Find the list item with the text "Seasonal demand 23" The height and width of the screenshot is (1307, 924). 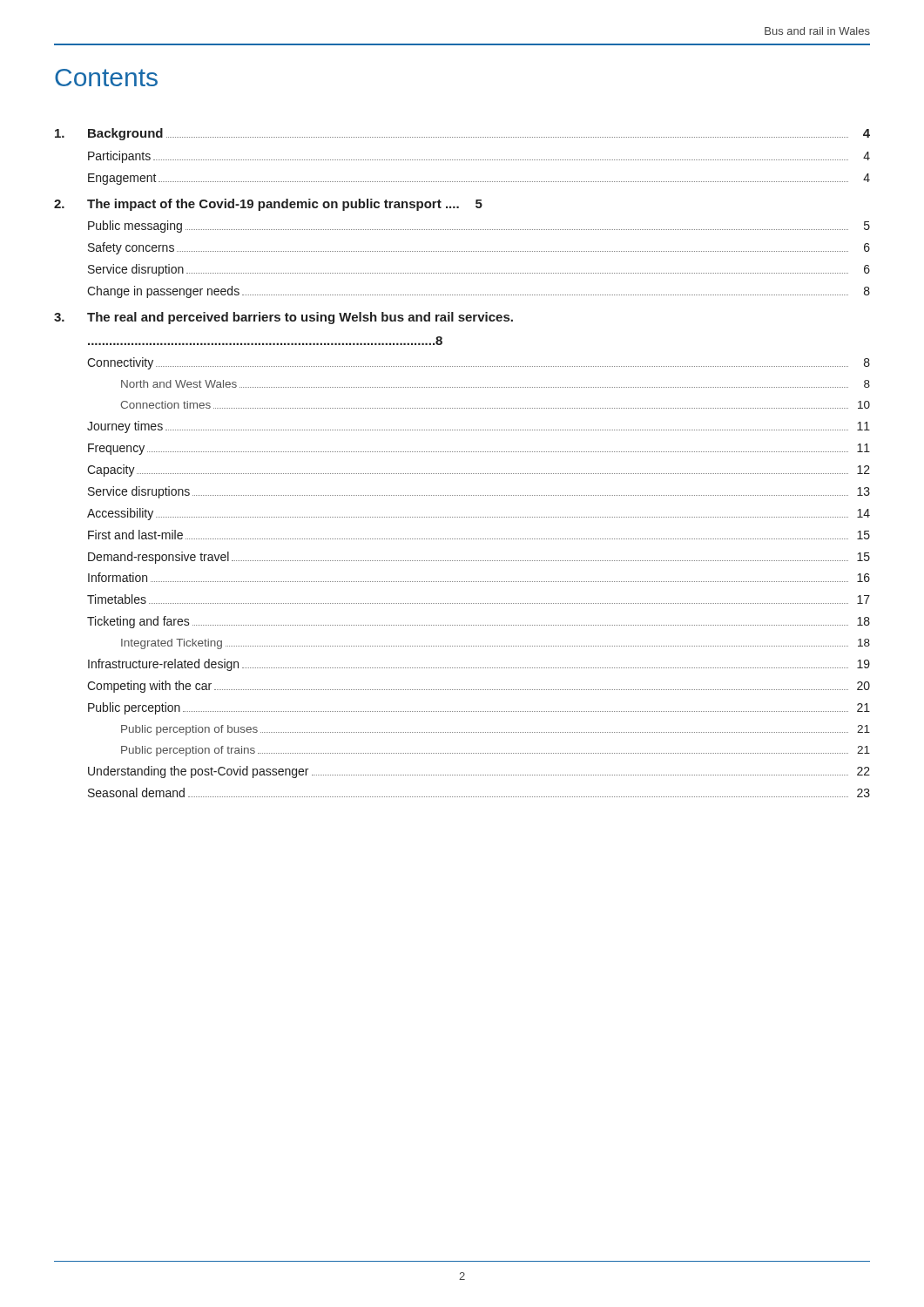[x=479, y=793]
